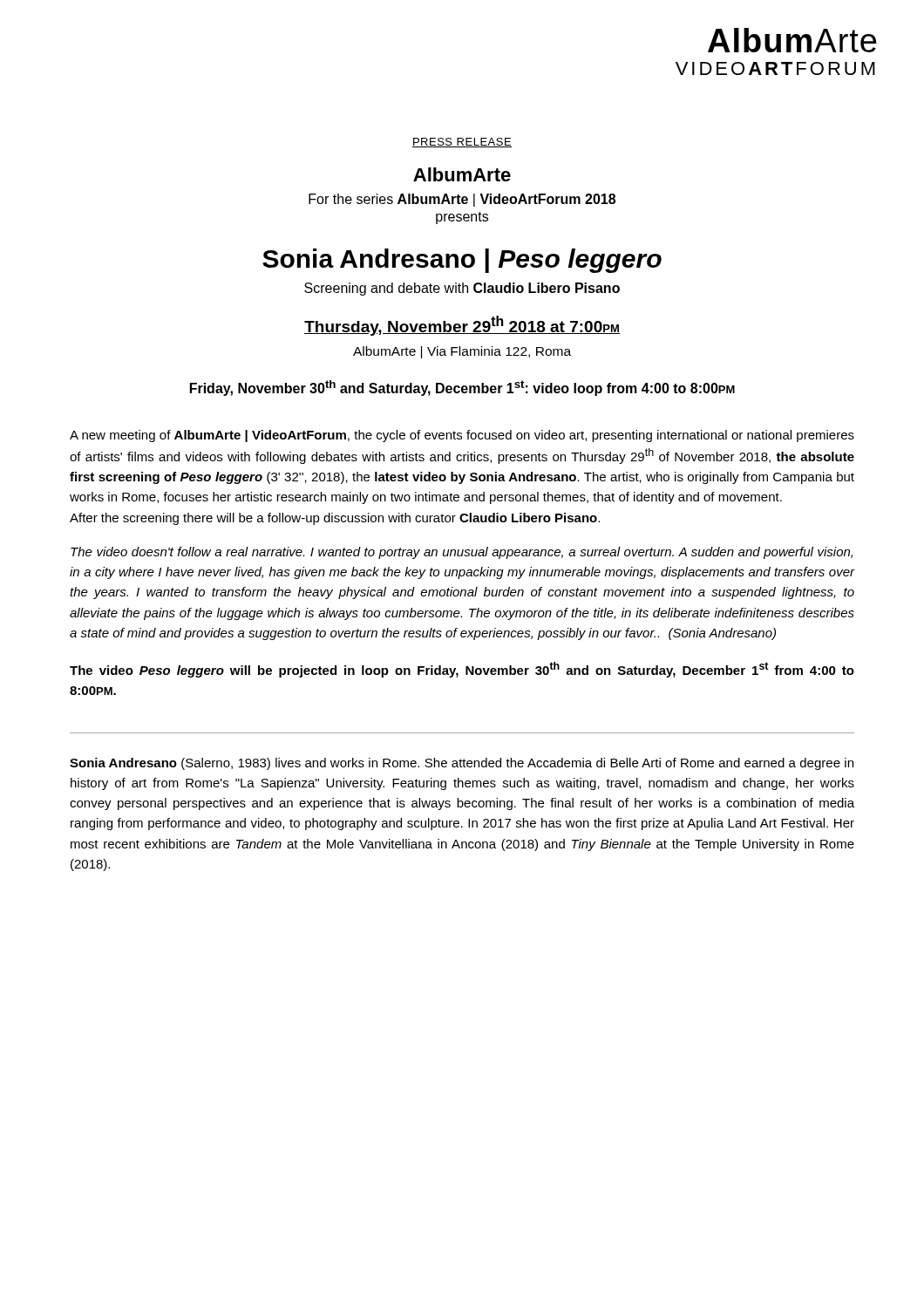This screenshot has width=924, height=1308.
Task: Click the section header that begins "Friday, November 30th"
Action: [462, 386]
